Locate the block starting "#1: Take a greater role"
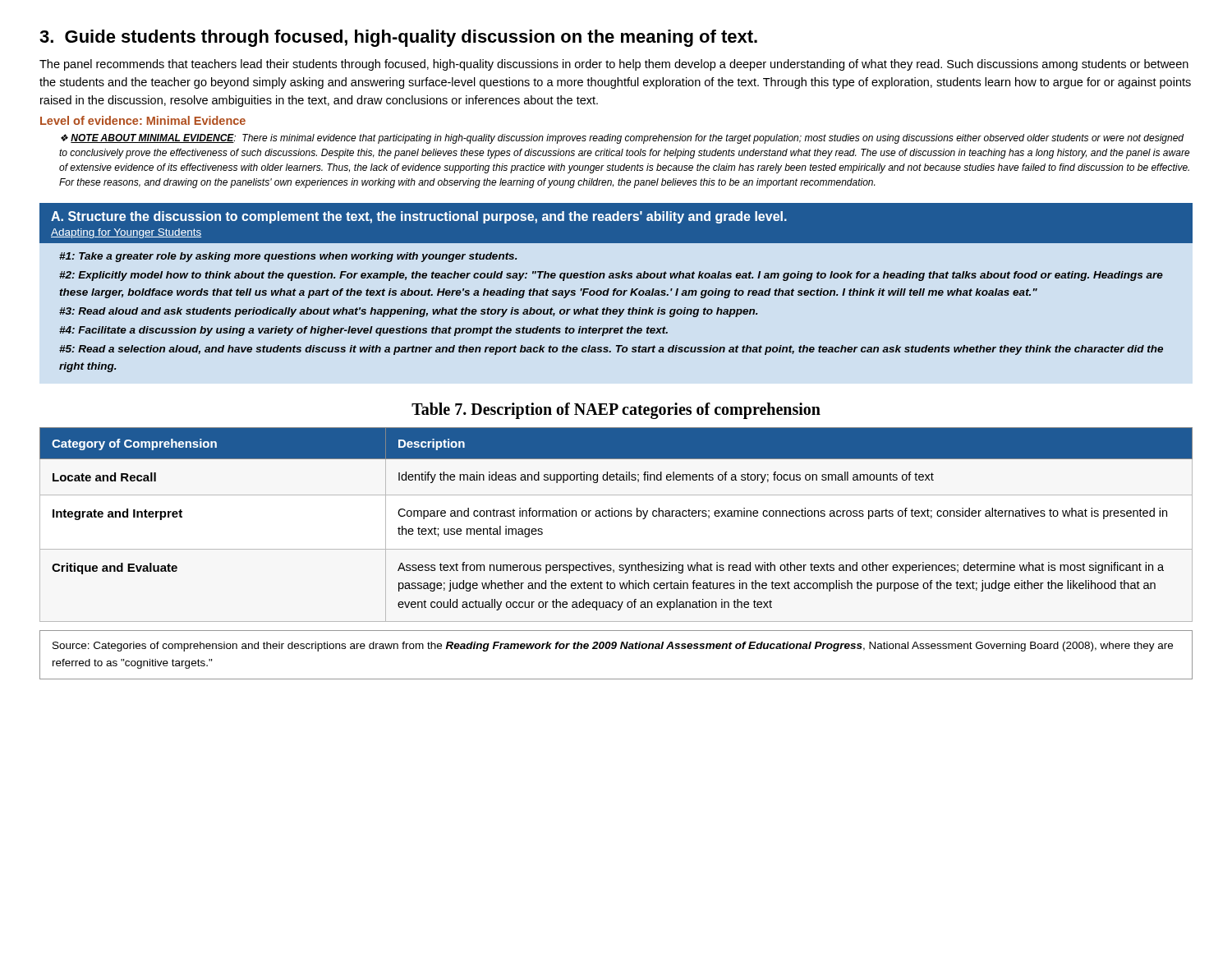This screenshot has width=1232, height=953. 288,256
